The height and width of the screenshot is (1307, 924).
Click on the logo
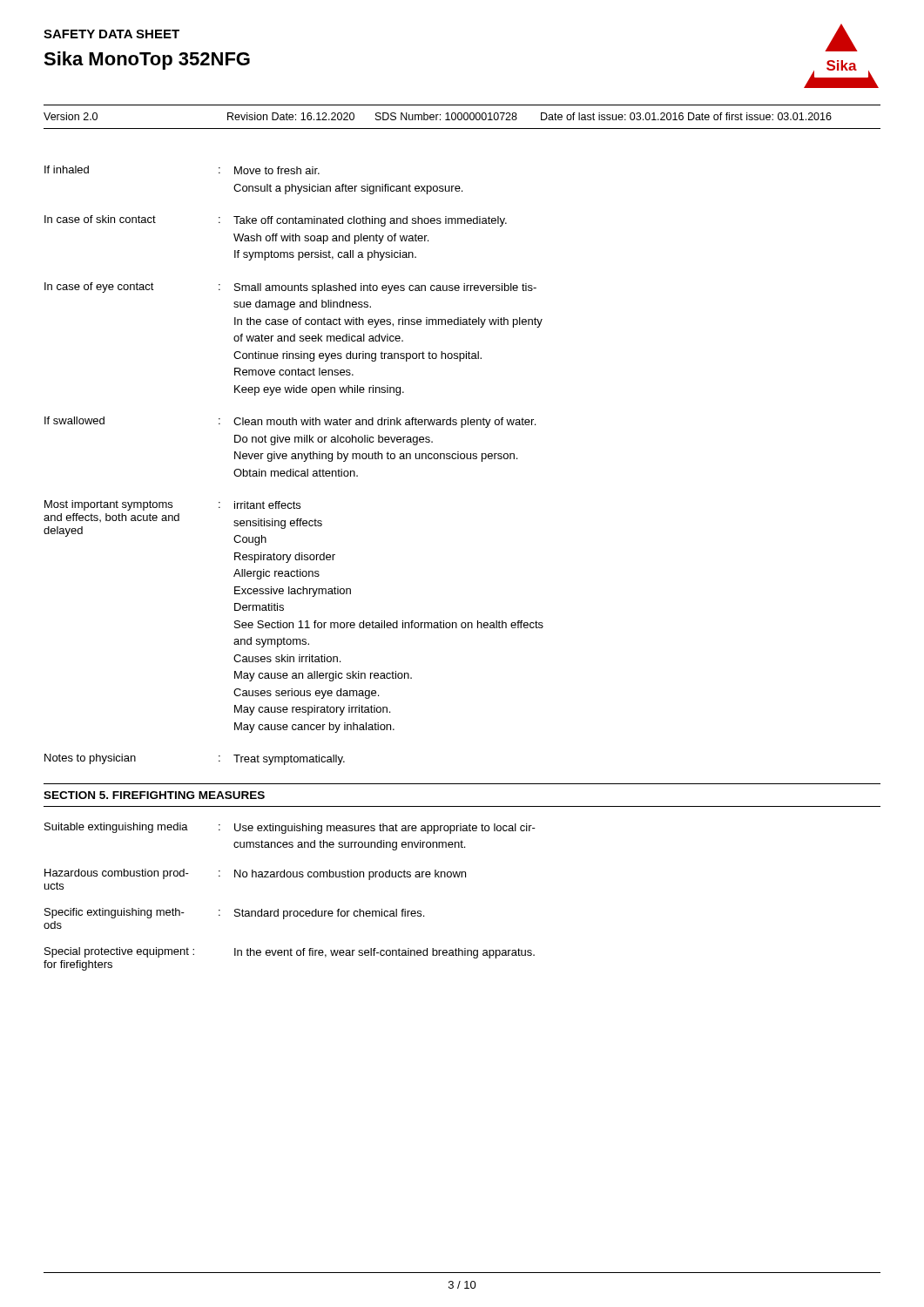pos(841,56)
